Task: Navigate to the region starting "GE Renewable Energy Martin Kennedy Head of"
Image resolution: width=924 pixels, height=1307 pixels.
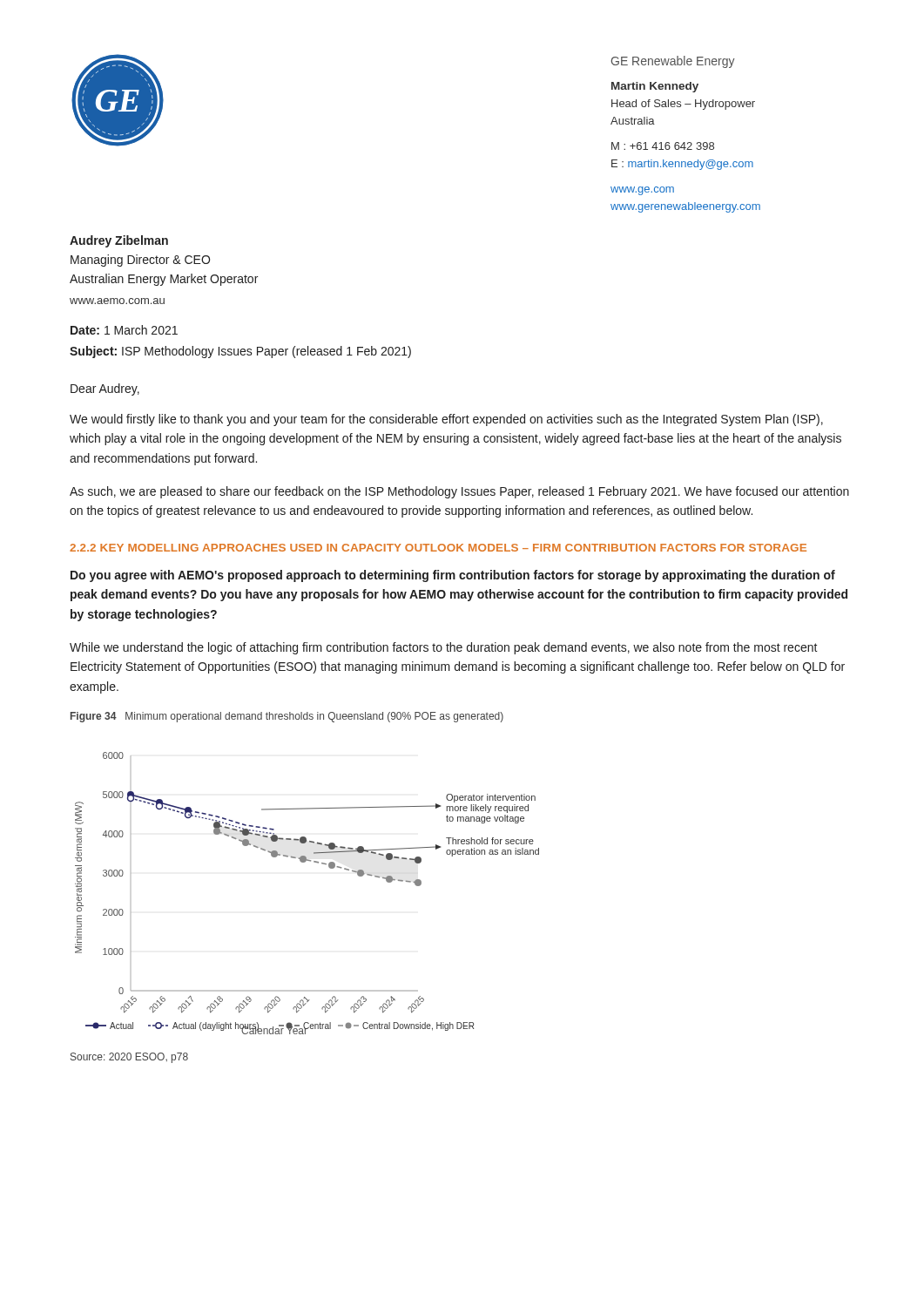Action: tap(673, 62)
